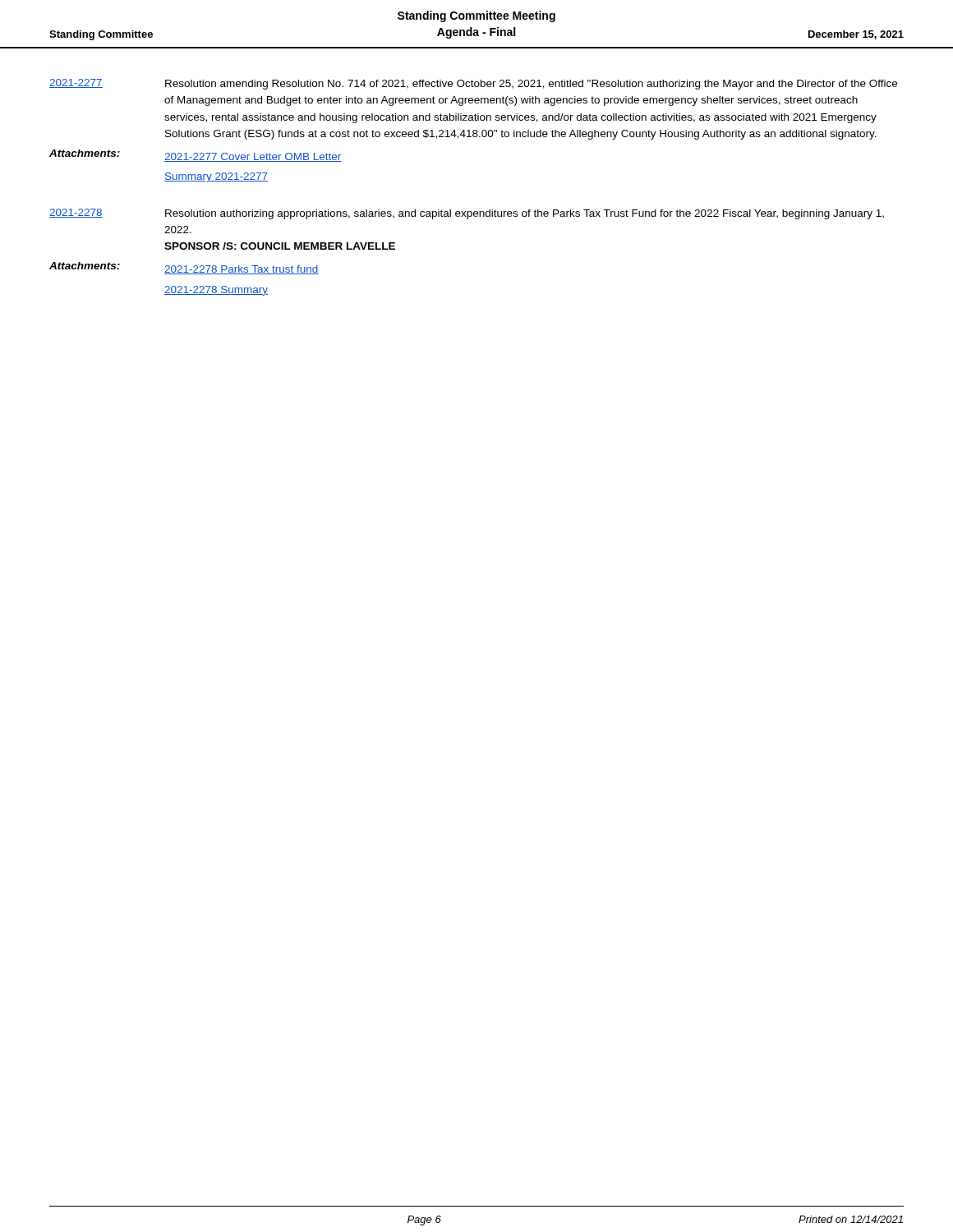Find the text block with the text "2021-2278 Resolution authorizing appropriations, salaries,"
The image size is (953, 1232).
pyautogui.click(x=467, y=214)
